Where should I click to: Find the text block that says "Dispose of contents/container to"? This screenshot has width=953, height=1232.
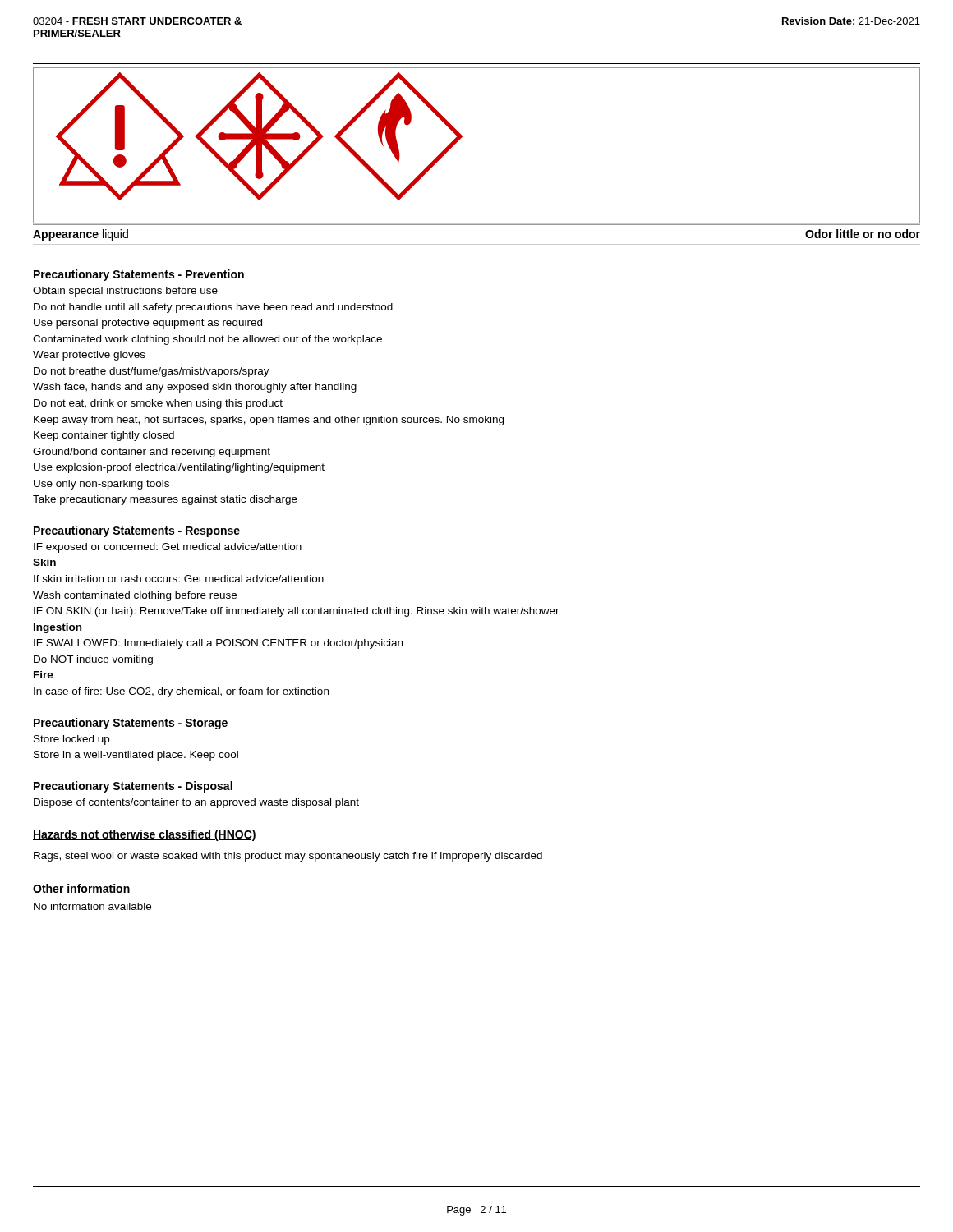pos(196,802)
